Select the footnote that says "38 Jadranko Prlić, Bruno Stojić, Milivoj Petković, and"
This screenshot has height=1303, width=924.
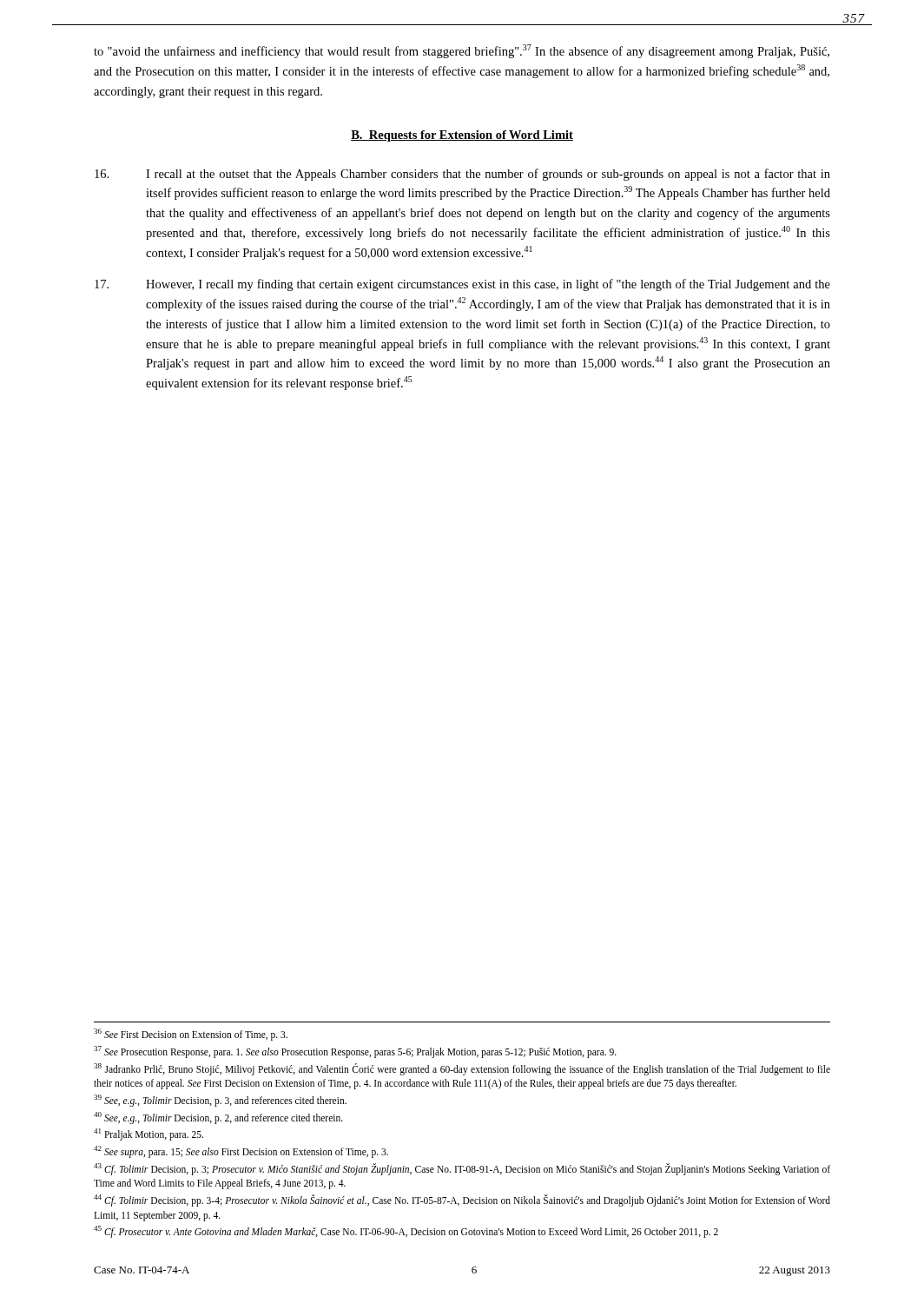tap(462, 1075)
